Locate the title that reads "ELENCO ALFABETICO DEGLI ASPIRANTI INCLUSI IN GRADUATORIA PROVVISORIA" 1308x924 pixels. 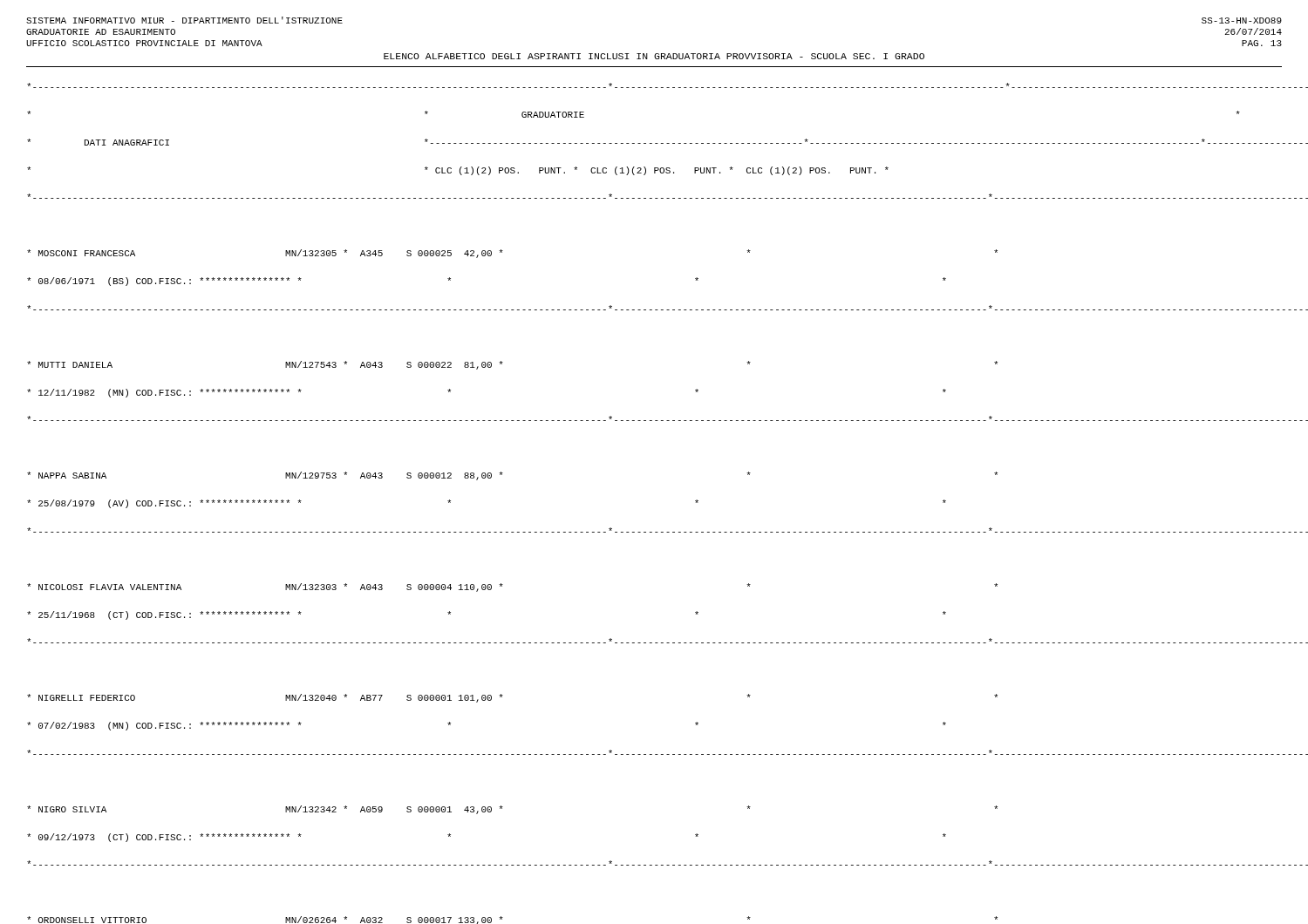654,56
